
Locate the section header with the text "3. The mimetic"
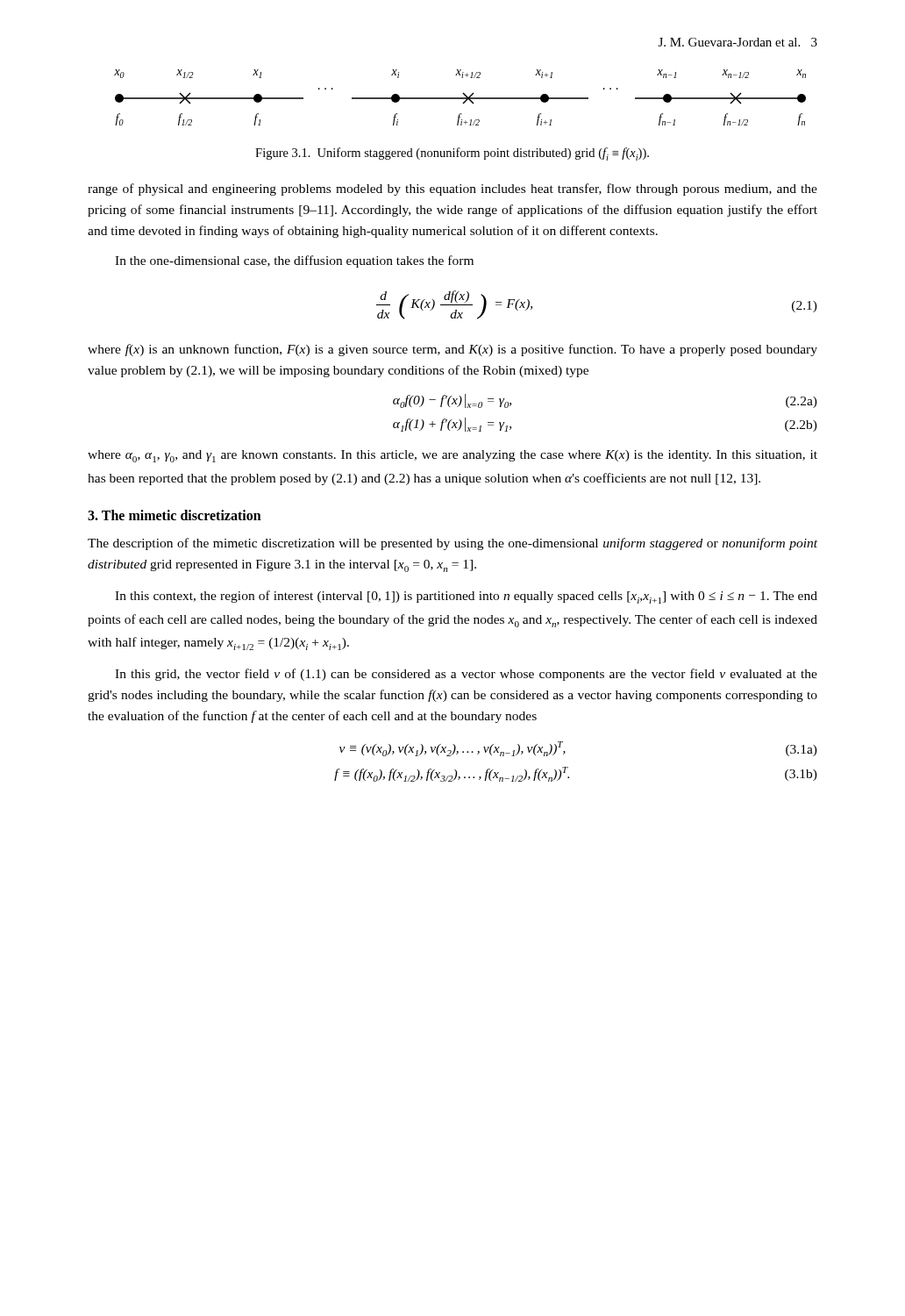(x=174, y=515)
